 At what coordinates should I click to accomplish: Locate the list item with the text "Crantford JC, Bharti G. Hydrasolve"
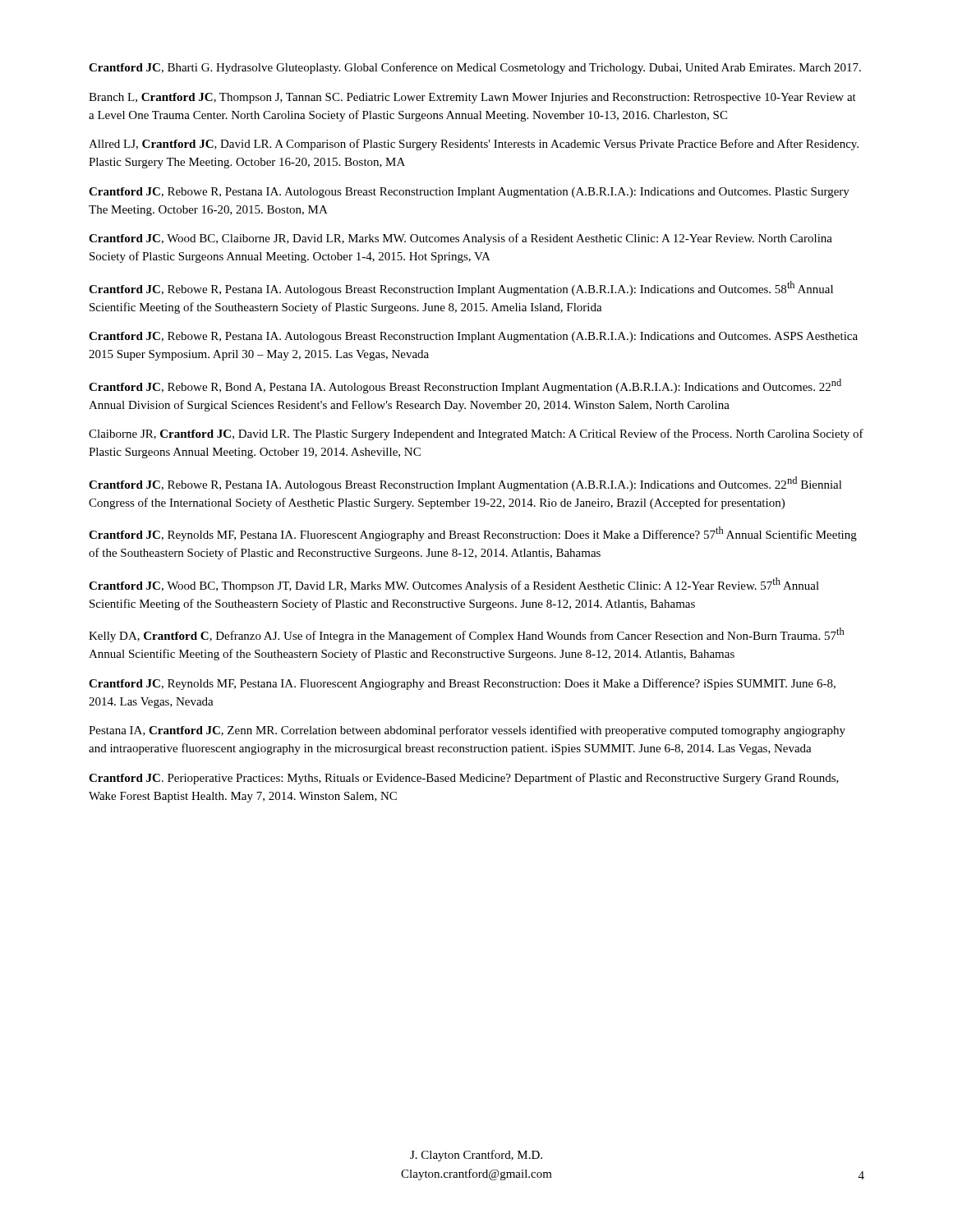(475, 67)
